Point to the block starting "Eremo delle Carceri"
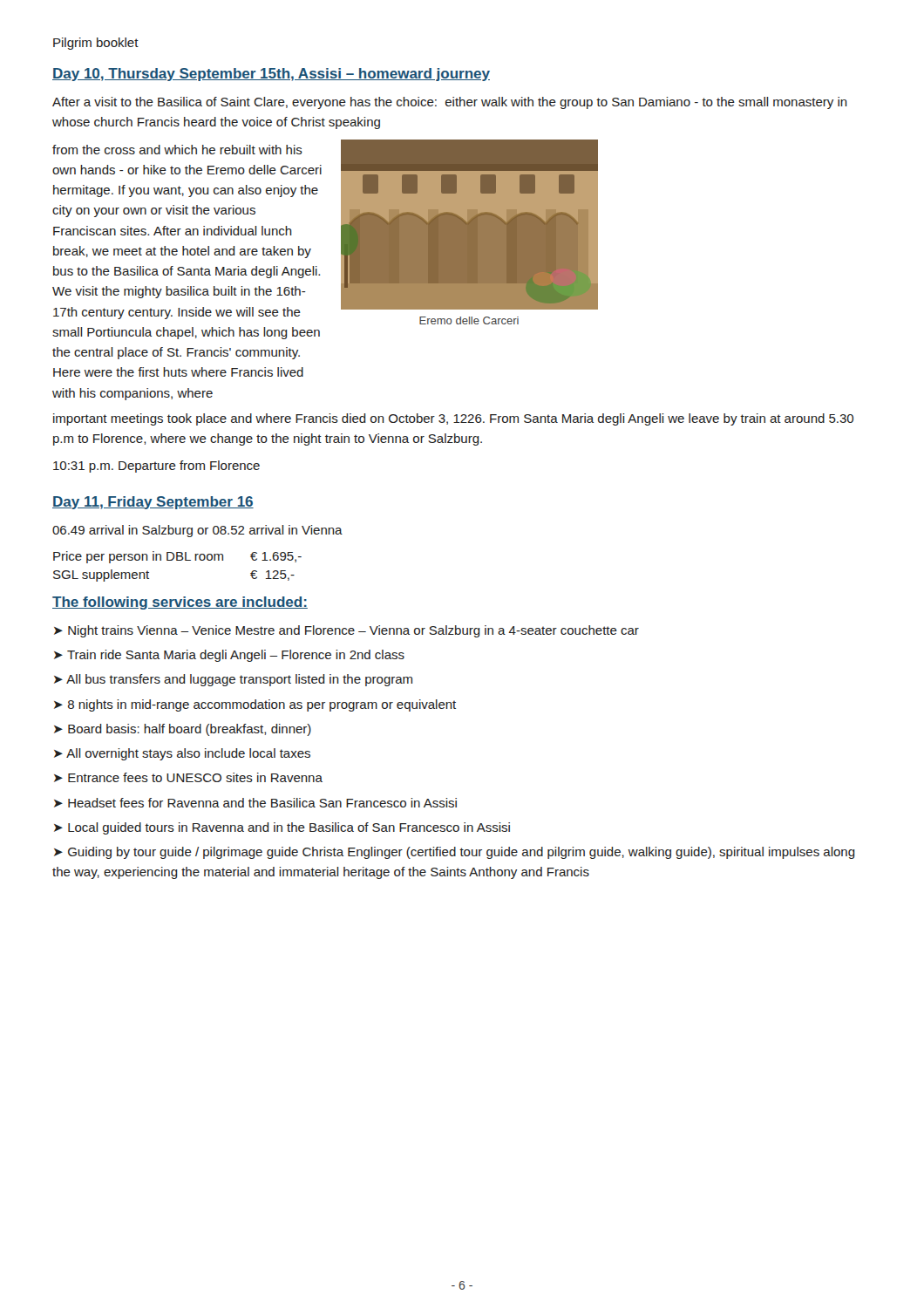 point(469,320)
